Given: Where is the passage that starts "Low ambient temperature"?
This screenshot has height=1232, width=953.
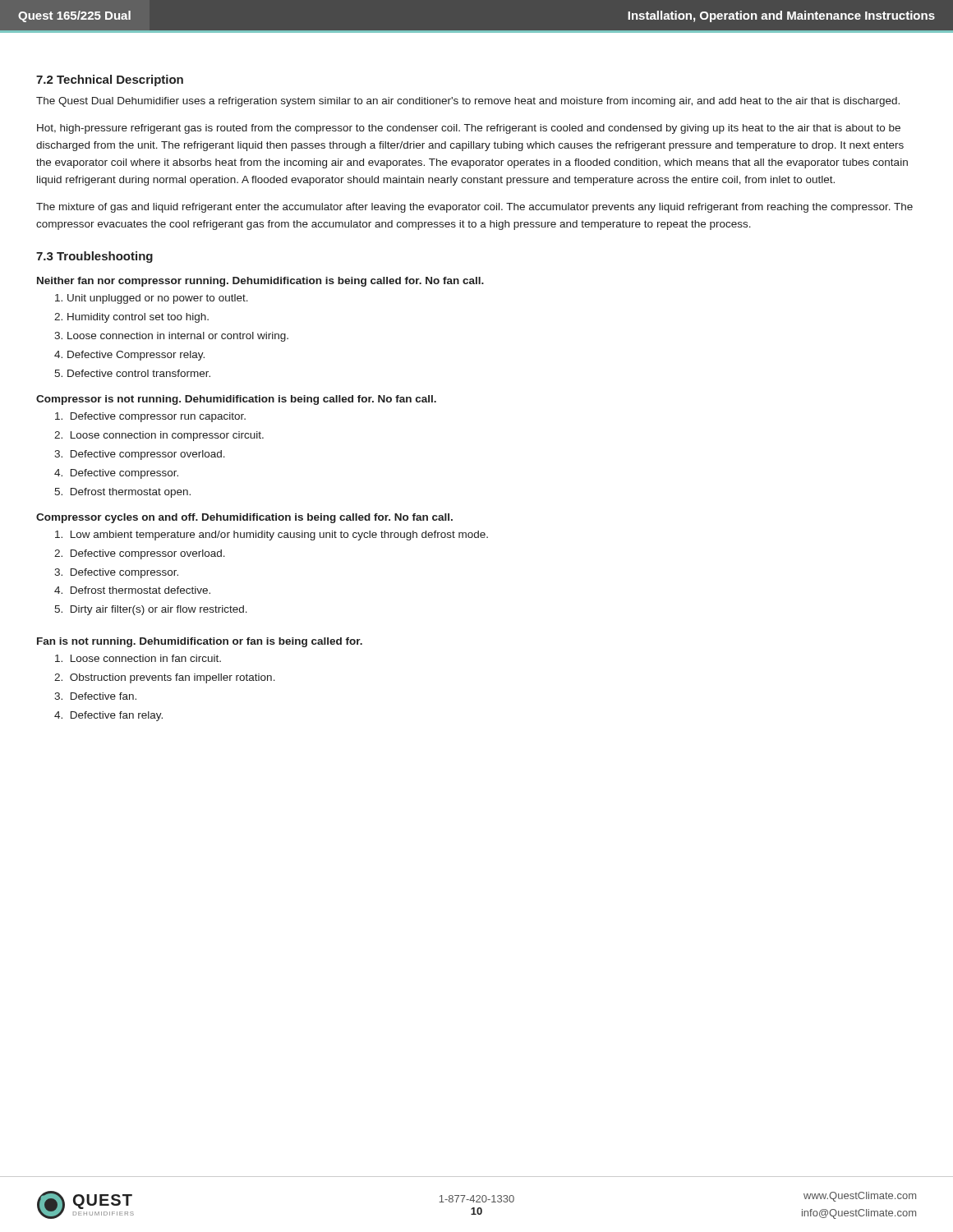Looking at the screenshot, I should coord(272,534).
